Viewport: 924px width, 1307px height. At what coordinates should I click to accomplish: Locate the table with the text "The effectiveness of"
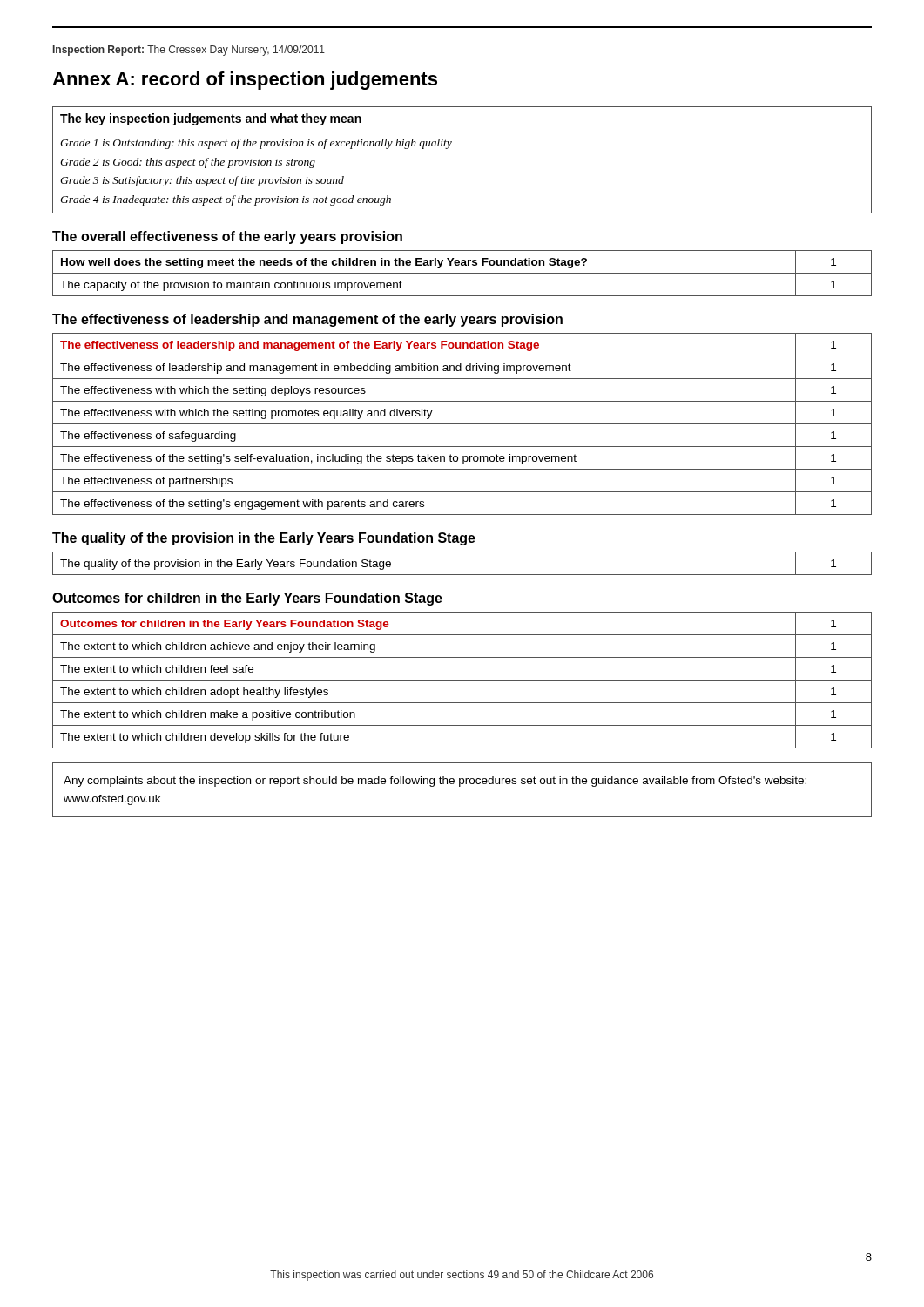462,424
